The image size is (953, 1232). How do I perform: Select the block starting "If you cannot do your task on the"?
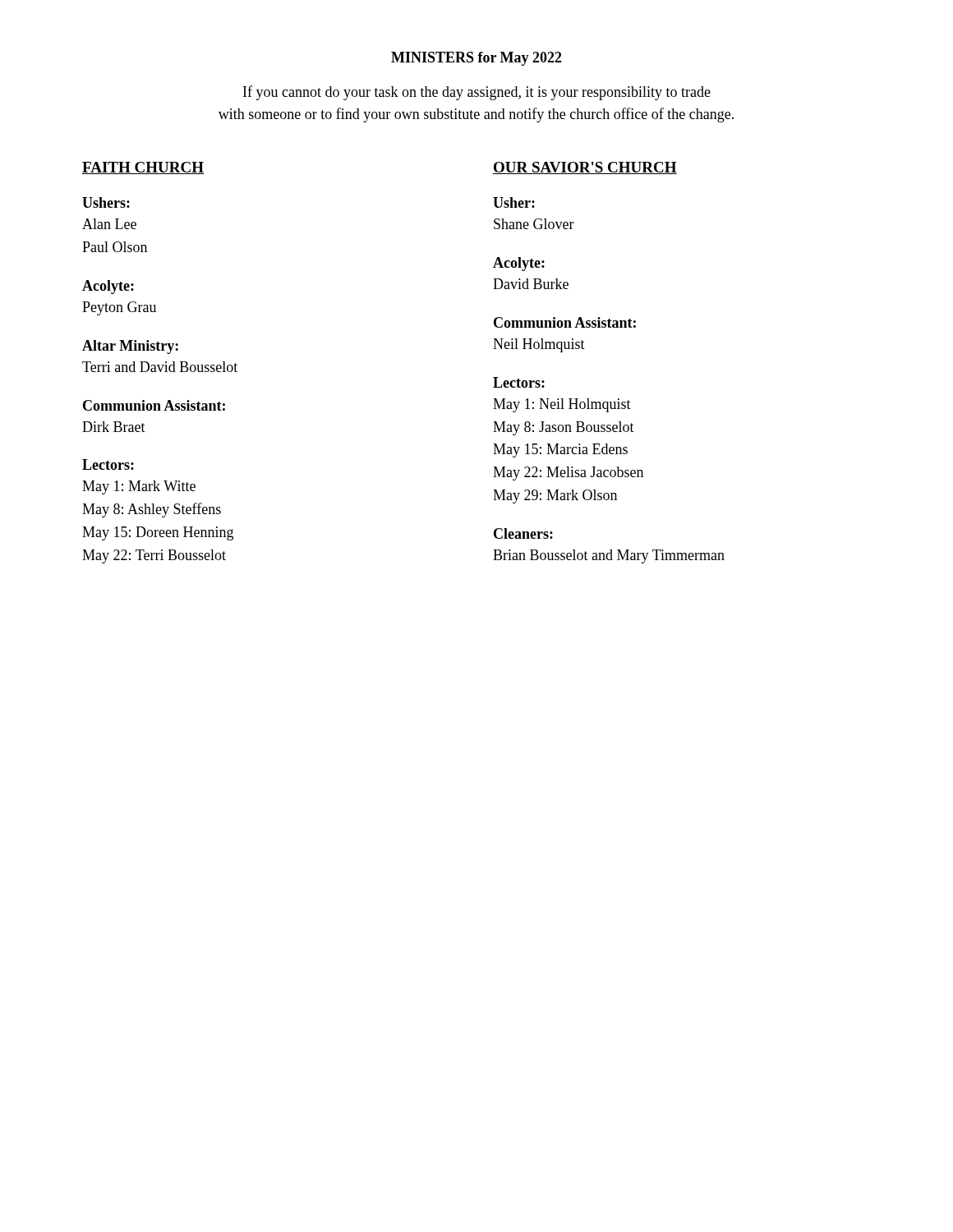coord(476,103)
